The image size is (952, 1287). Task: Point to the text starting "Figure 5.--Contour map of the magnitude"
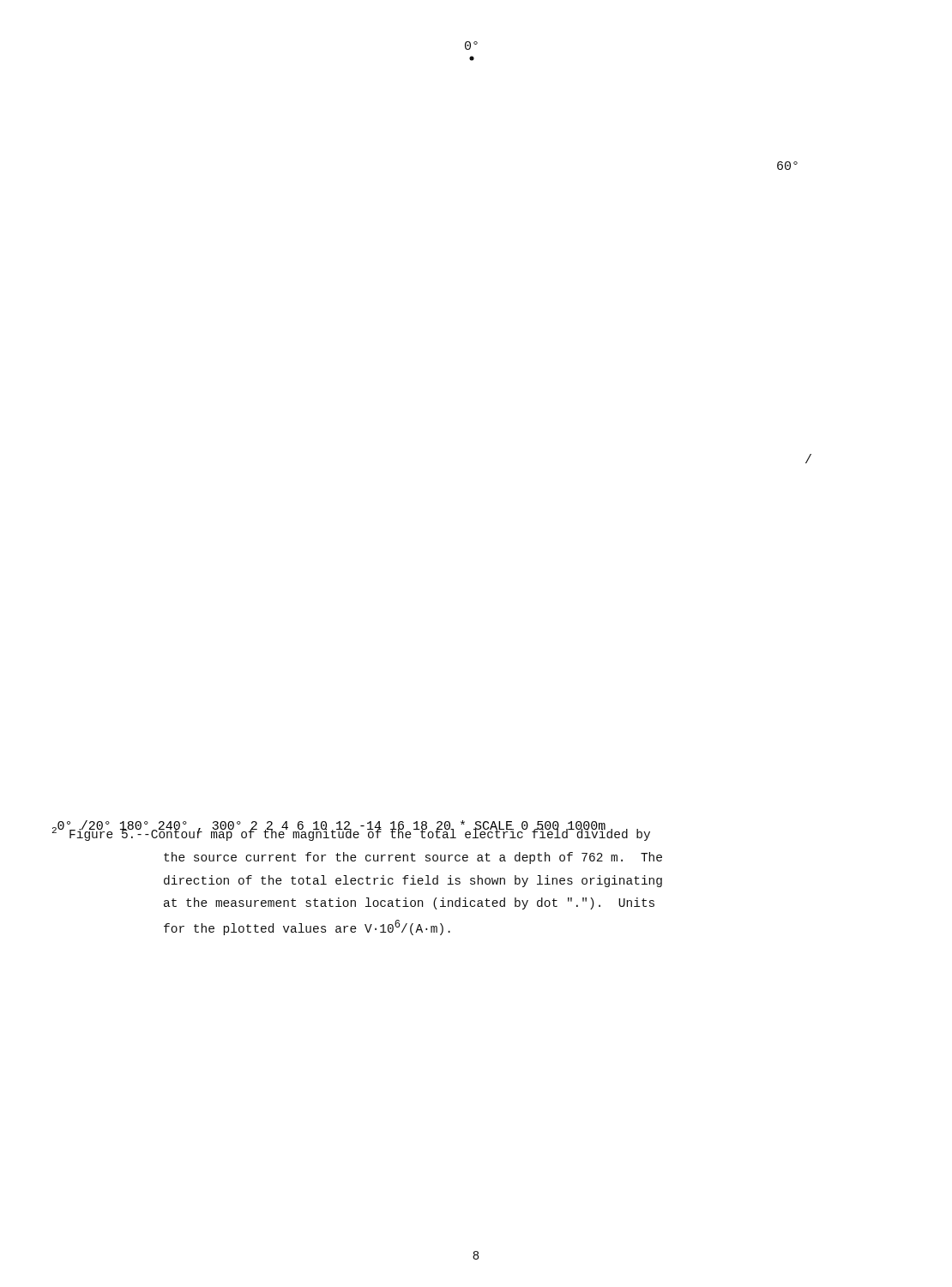463,882
